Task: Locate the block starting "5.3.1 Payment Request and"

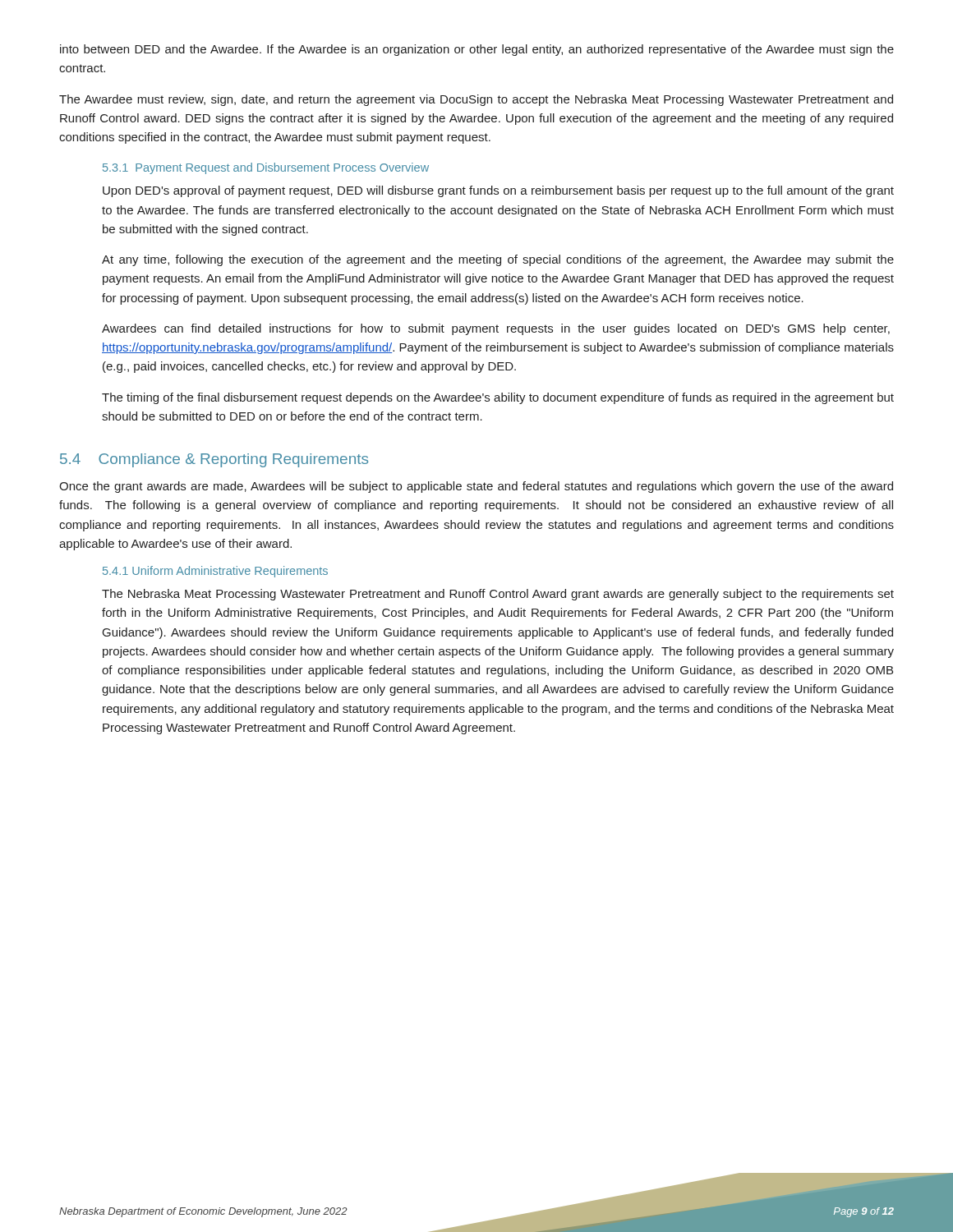Action: point(265,168)
